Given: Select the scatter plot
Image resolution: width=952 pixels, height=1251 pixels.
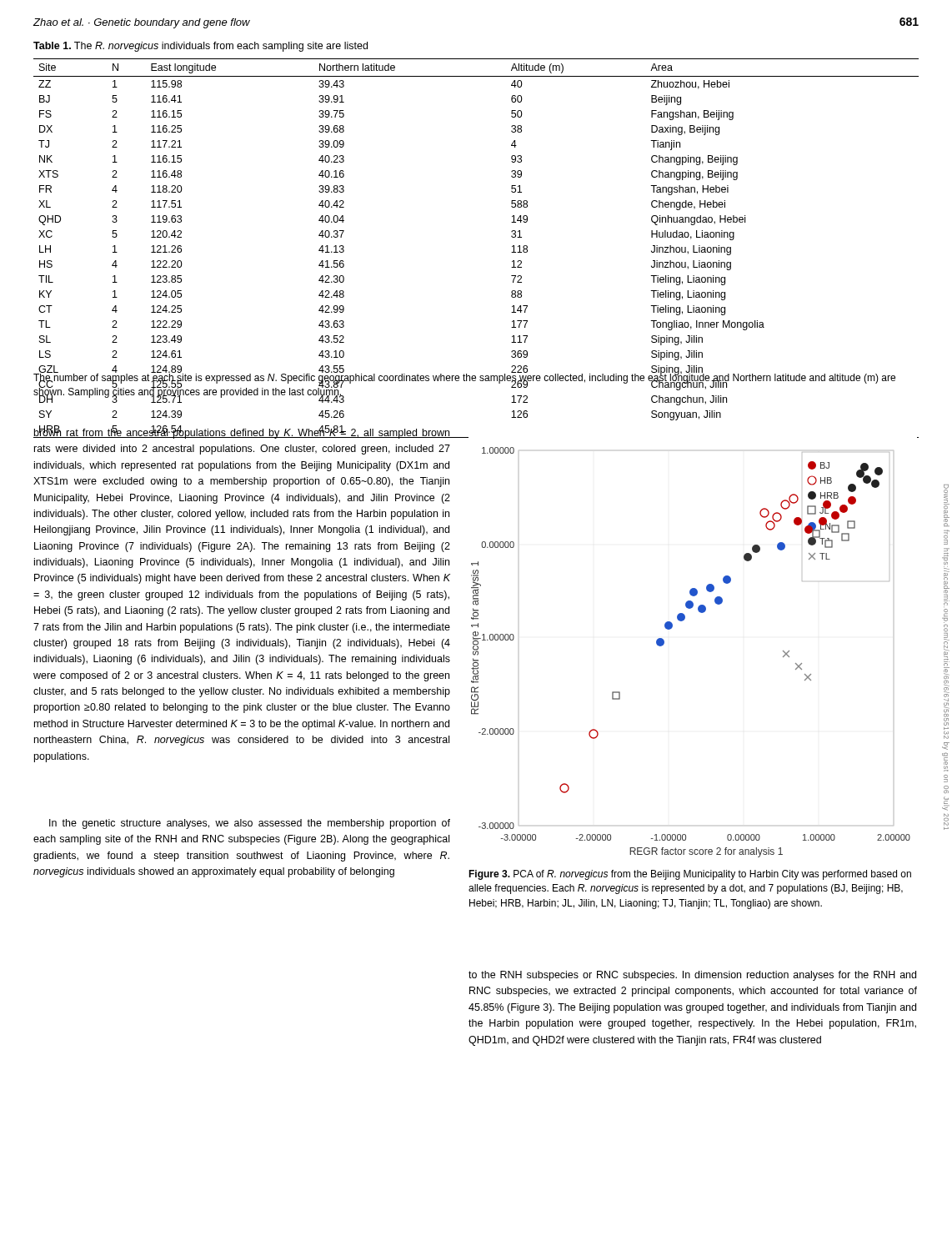Looking at the screenshot, I should click(x=693, y=642).
